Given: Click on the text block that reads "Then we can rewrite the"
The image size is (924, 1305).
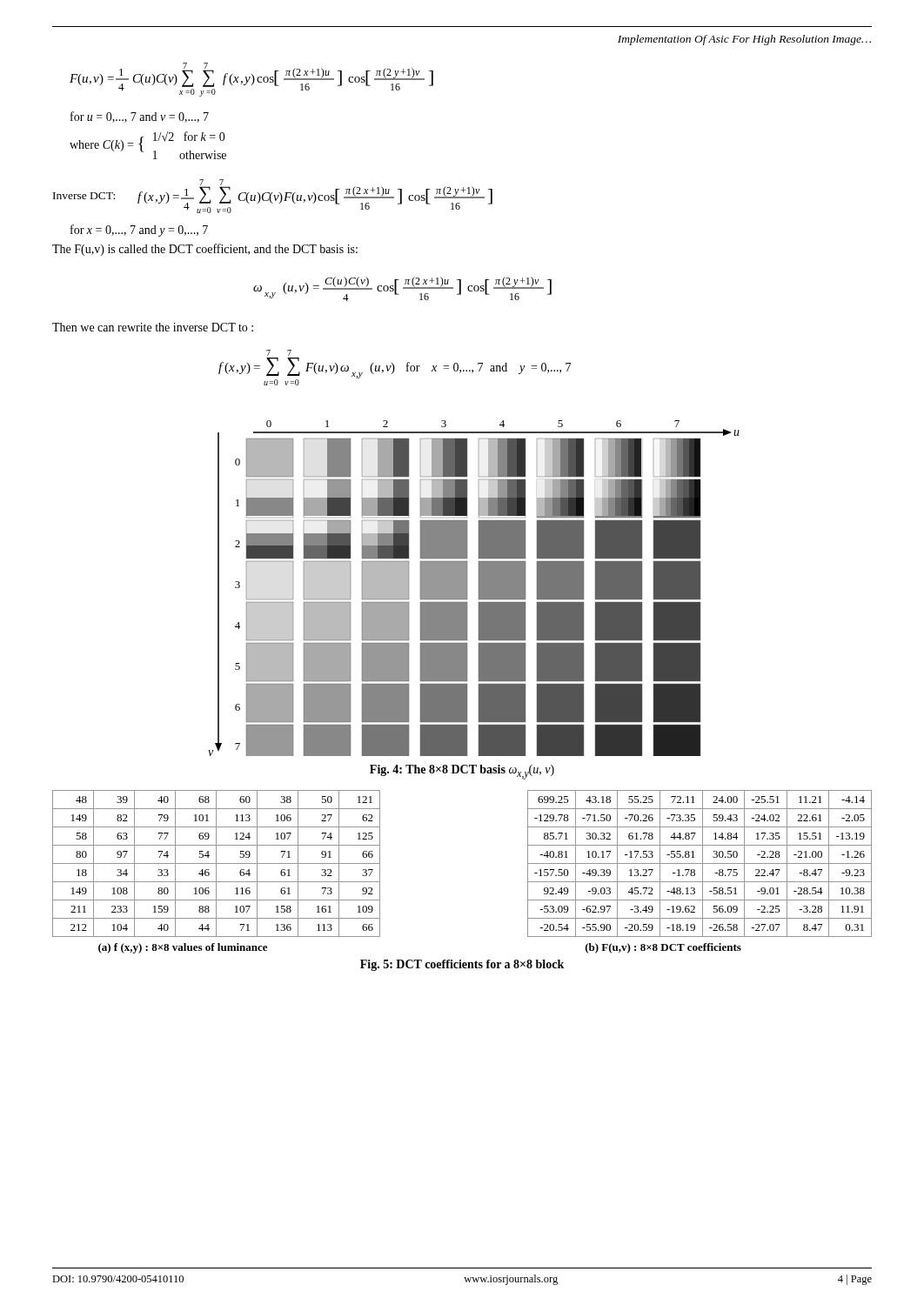Looking at the screenshot, I should 153,328.
